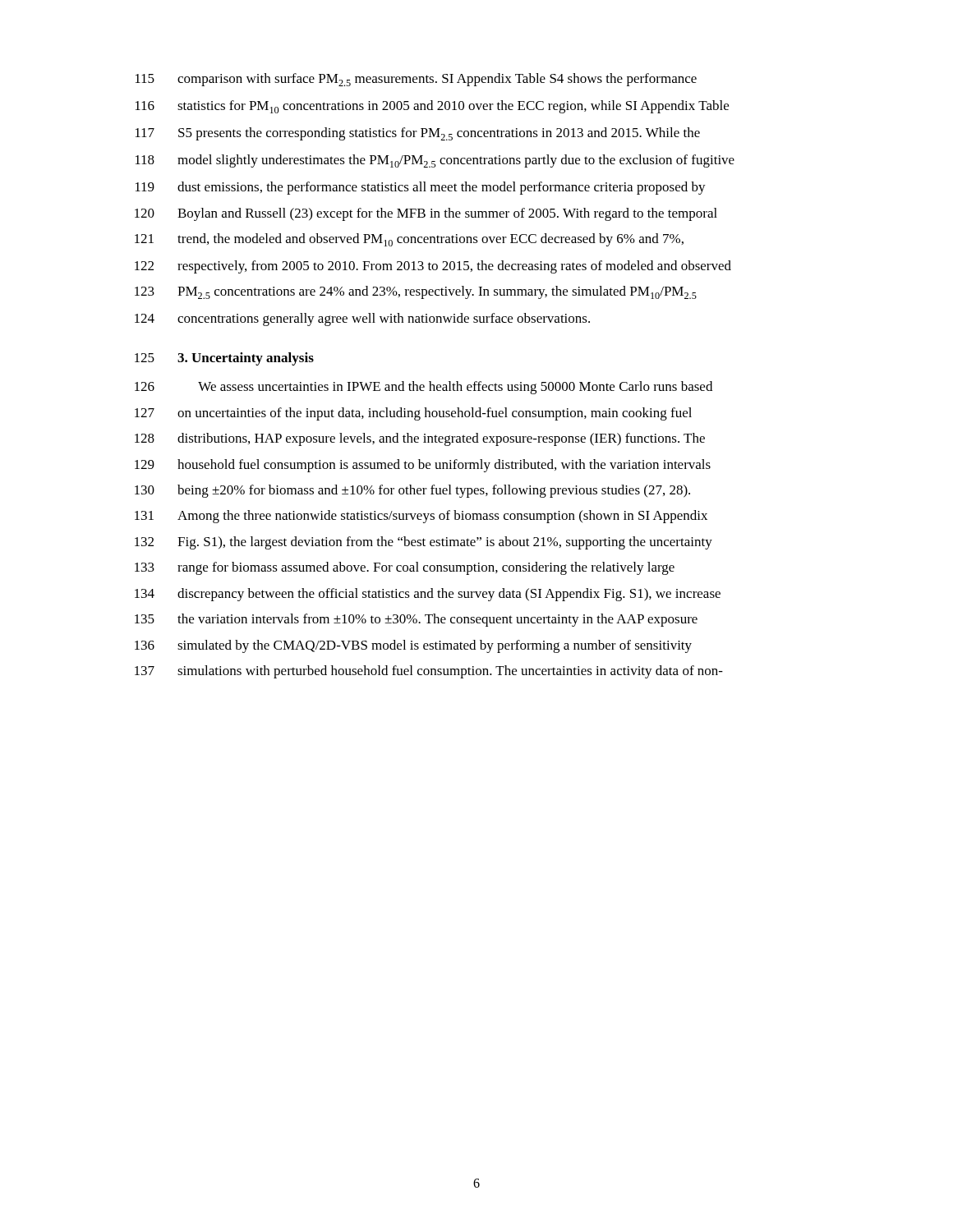Find the block on this page that starts "130 being ±20% for biomass"

click(476, 490)
